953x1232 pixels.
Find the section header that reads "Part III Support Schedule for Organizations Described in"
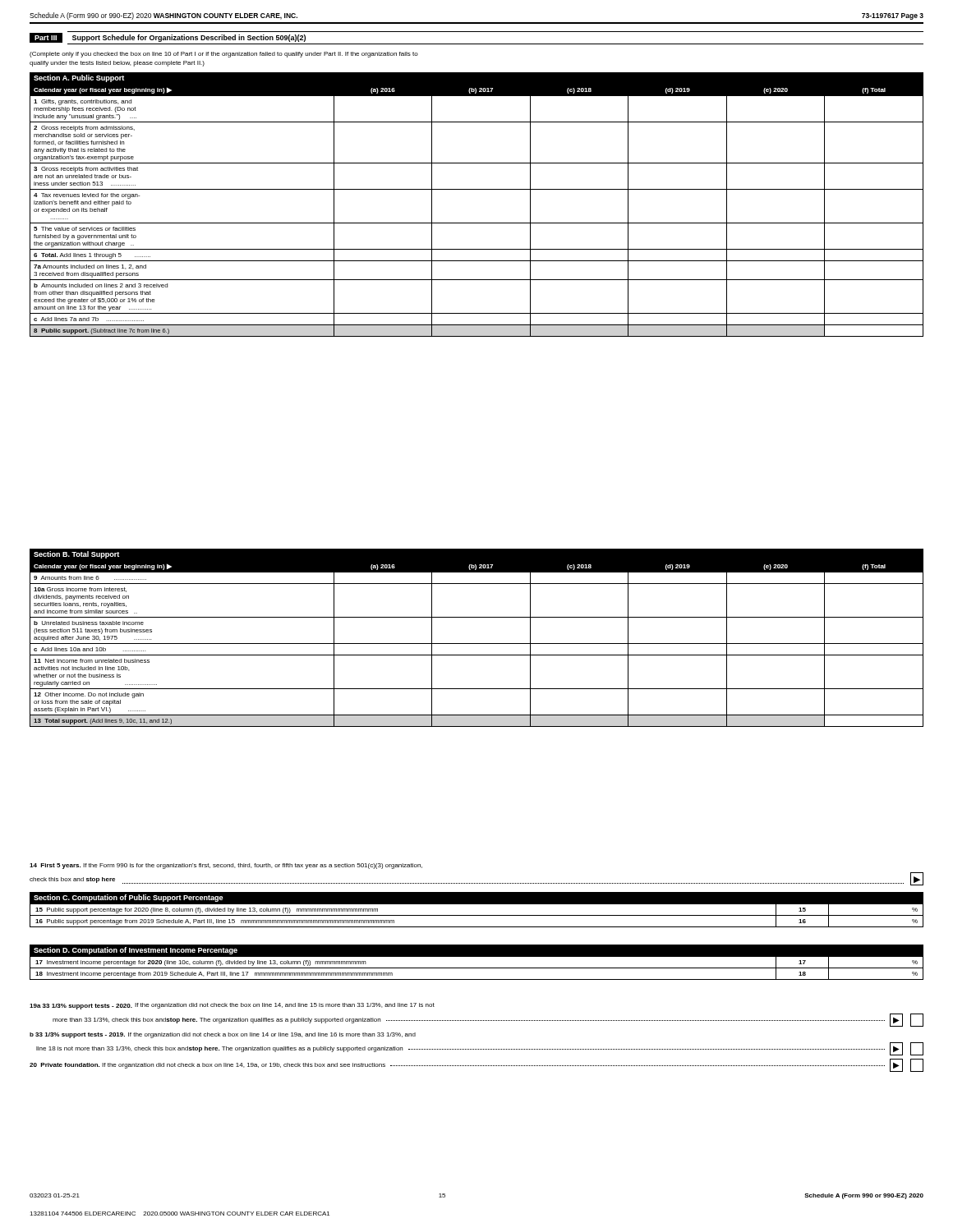coord(476,38)
